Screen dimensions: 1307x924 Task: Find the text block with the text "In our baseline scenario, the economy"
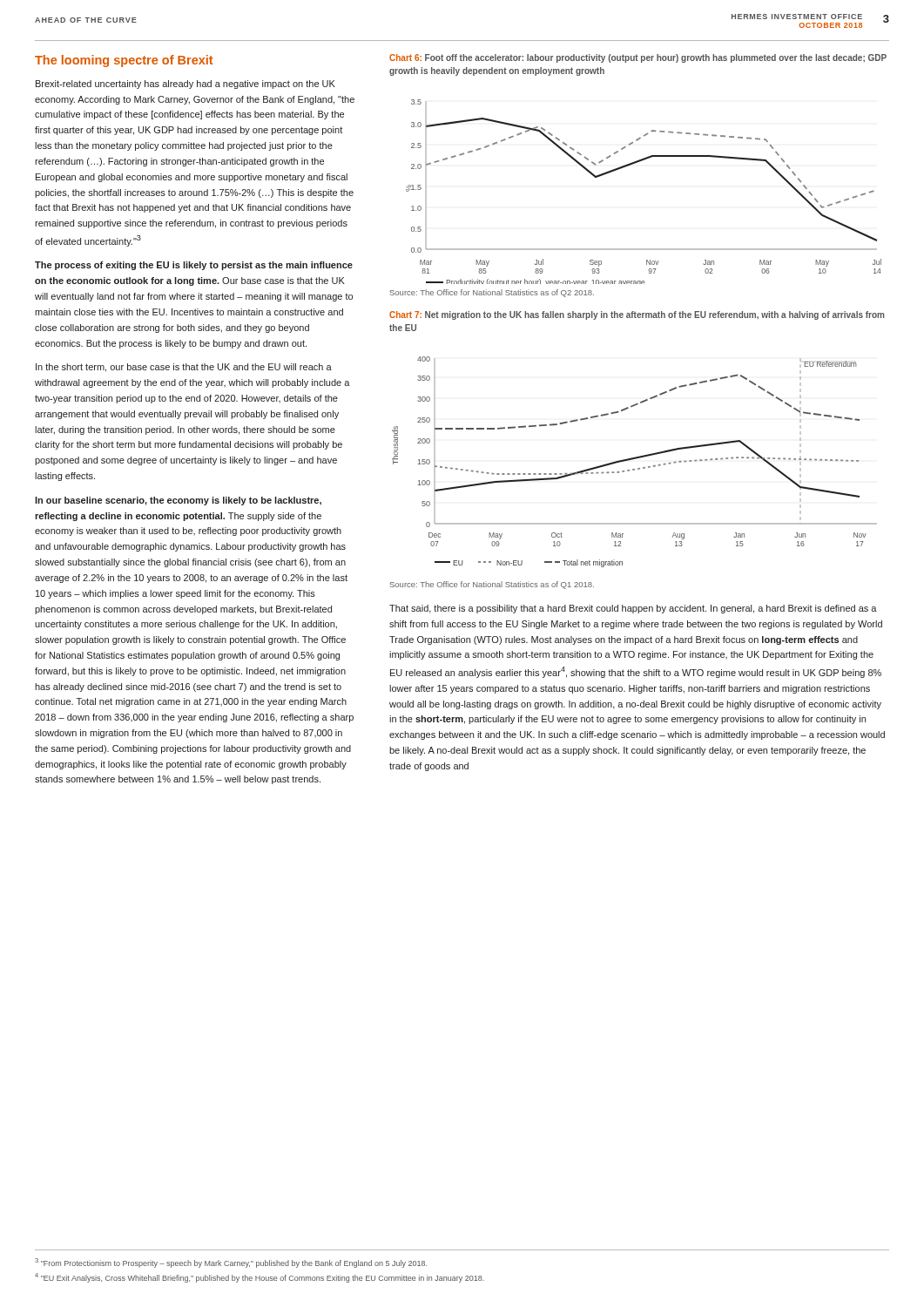pos(194,640)
